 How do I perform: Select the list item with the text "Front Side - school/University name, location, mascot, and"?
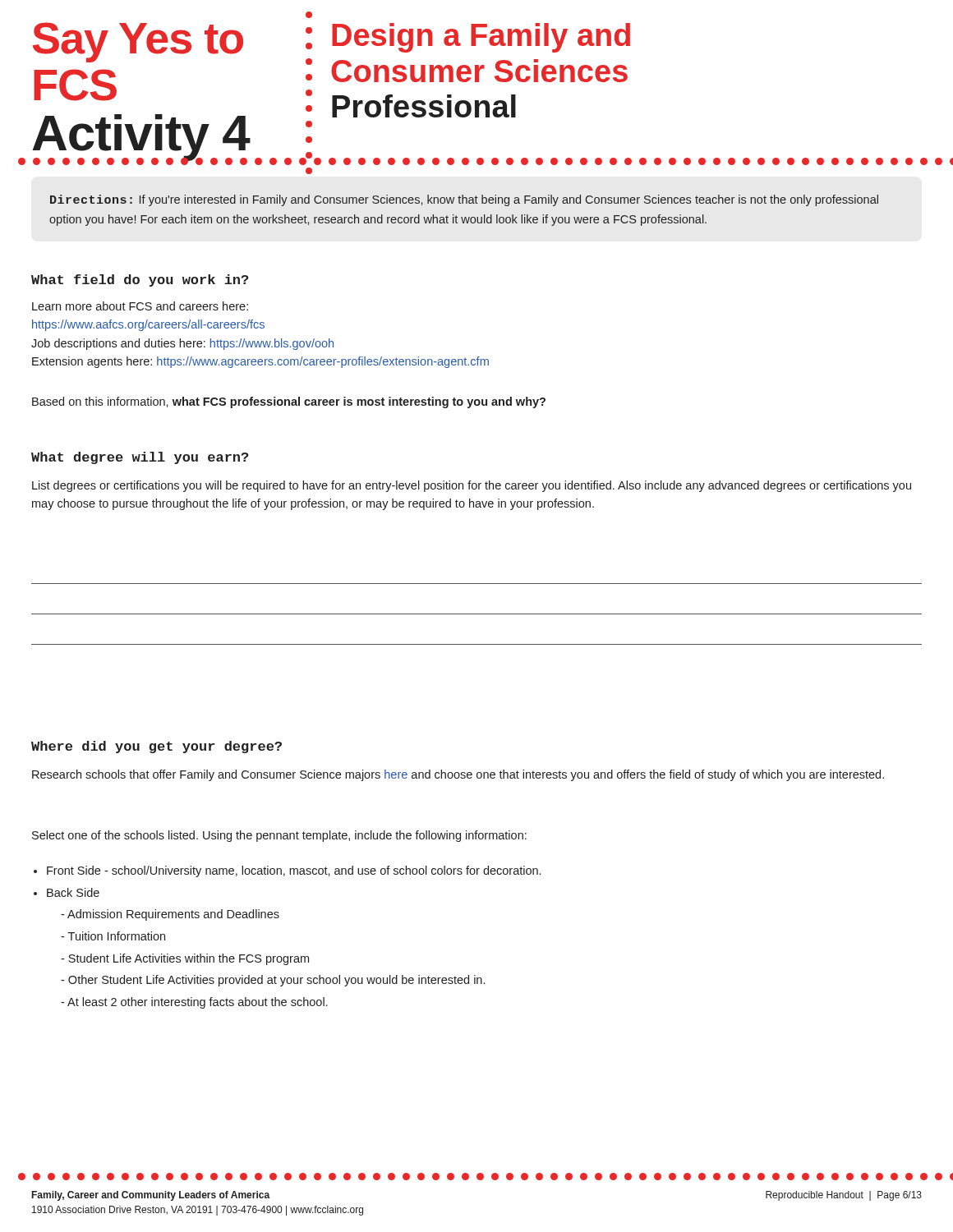(287, 871)
